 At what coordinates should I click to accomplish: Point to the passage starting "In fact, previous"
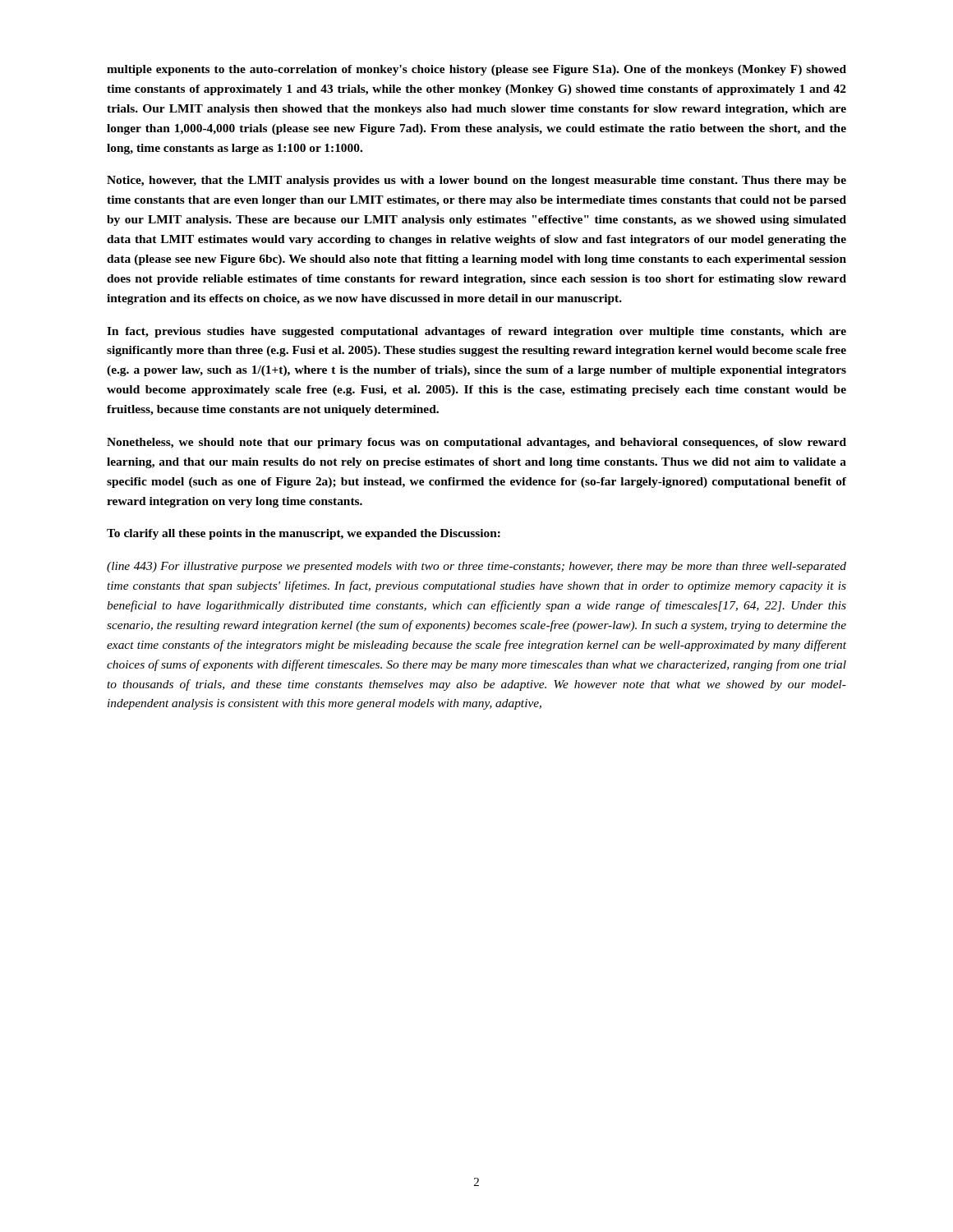click(x=476, y=369)
